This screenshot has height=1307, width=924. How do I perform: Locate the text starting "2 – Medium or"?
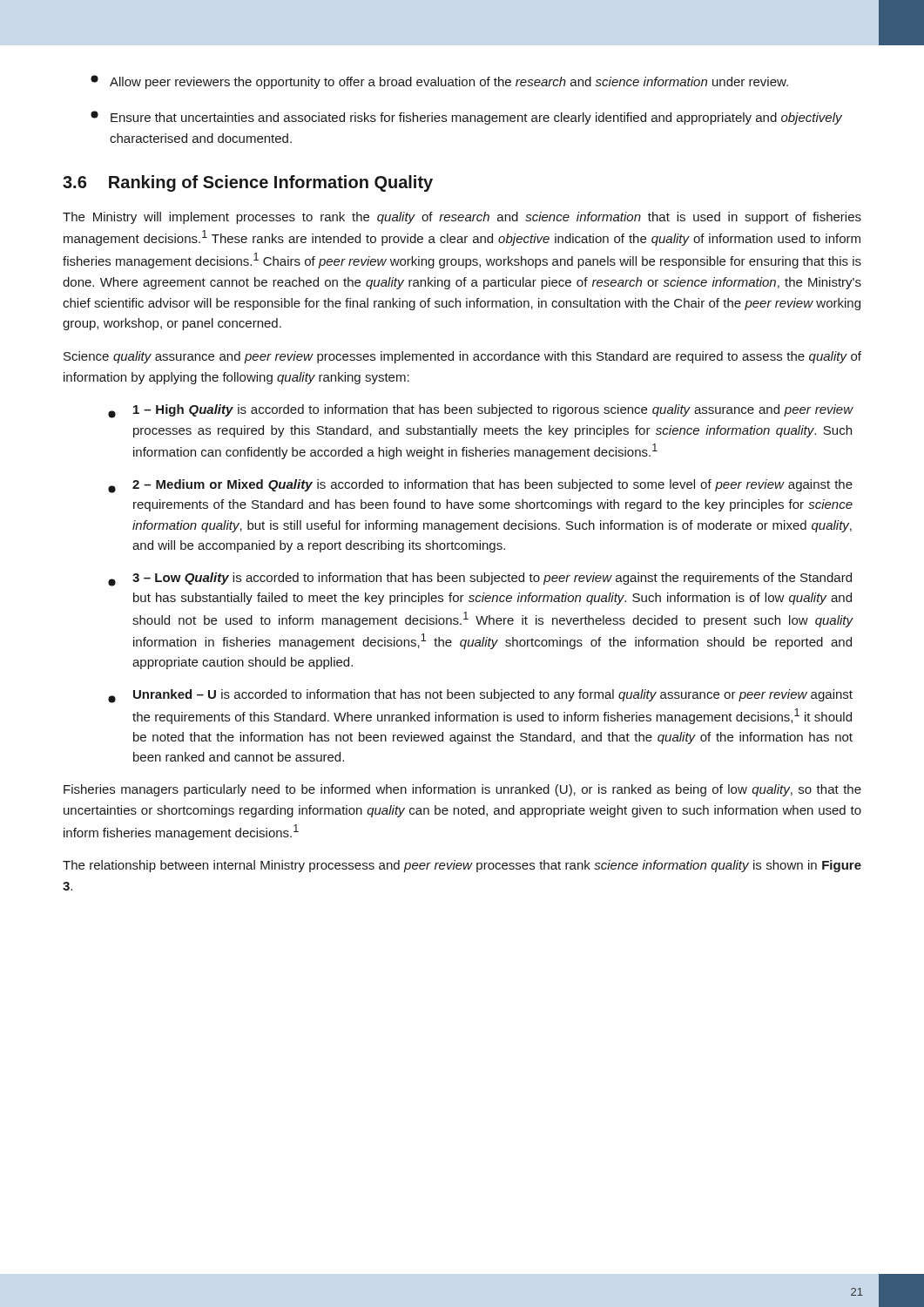point(485,515)
